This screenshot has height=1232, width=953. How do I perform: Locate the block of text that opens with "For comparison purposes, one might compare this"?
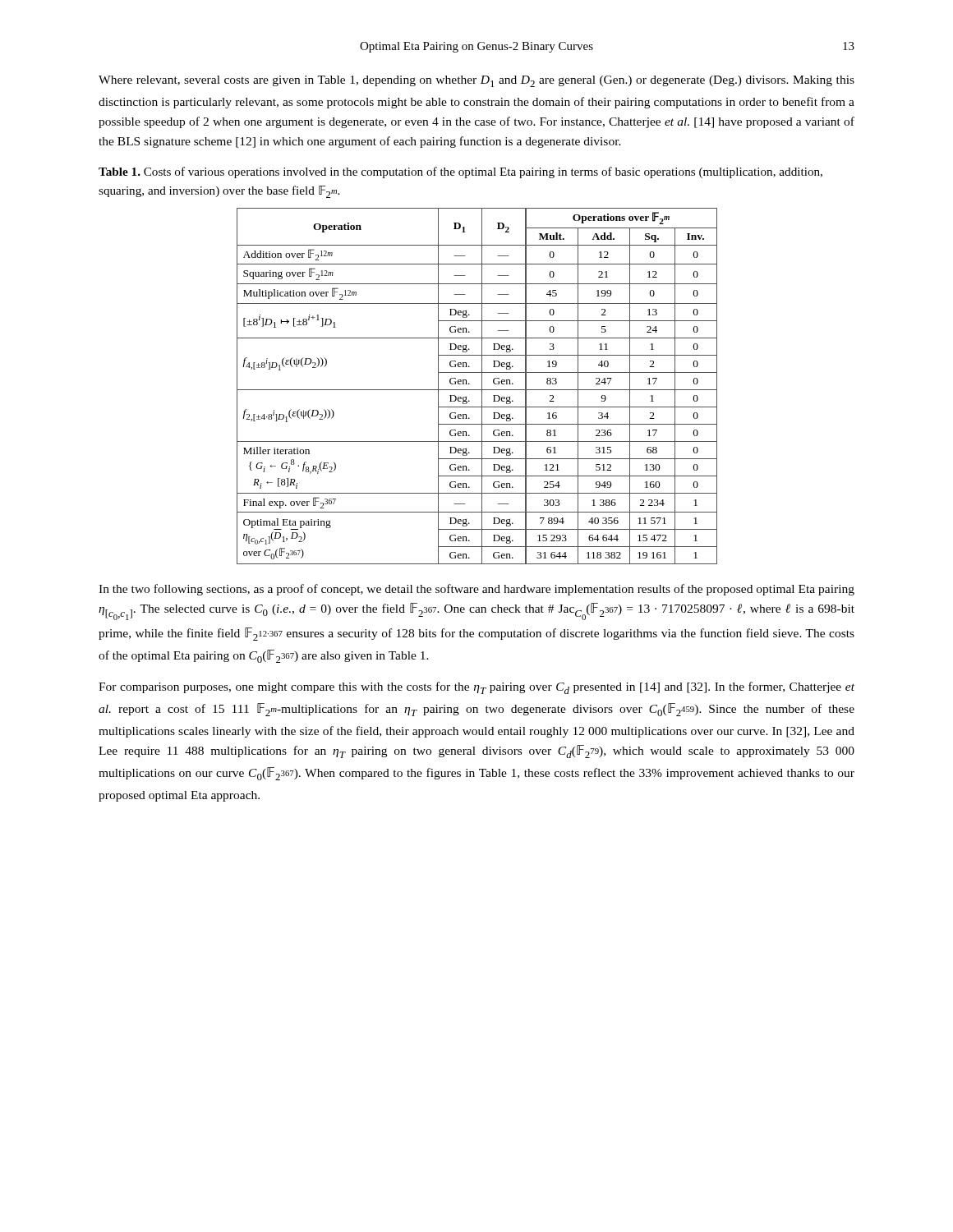[476, 741]
